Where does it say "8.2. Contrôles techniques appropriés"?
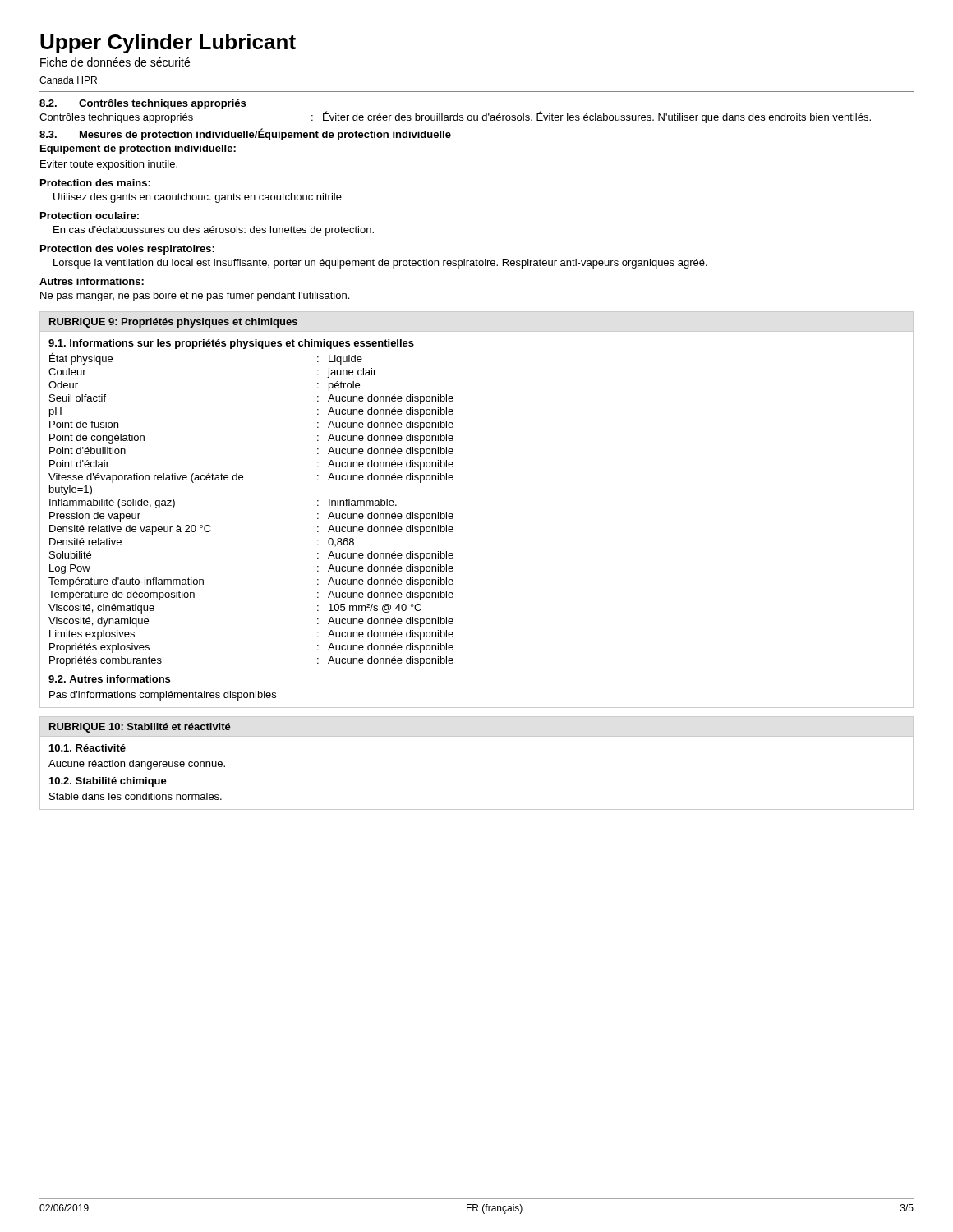This screenshot has height=1232, width=953. (x=143, y=103)
